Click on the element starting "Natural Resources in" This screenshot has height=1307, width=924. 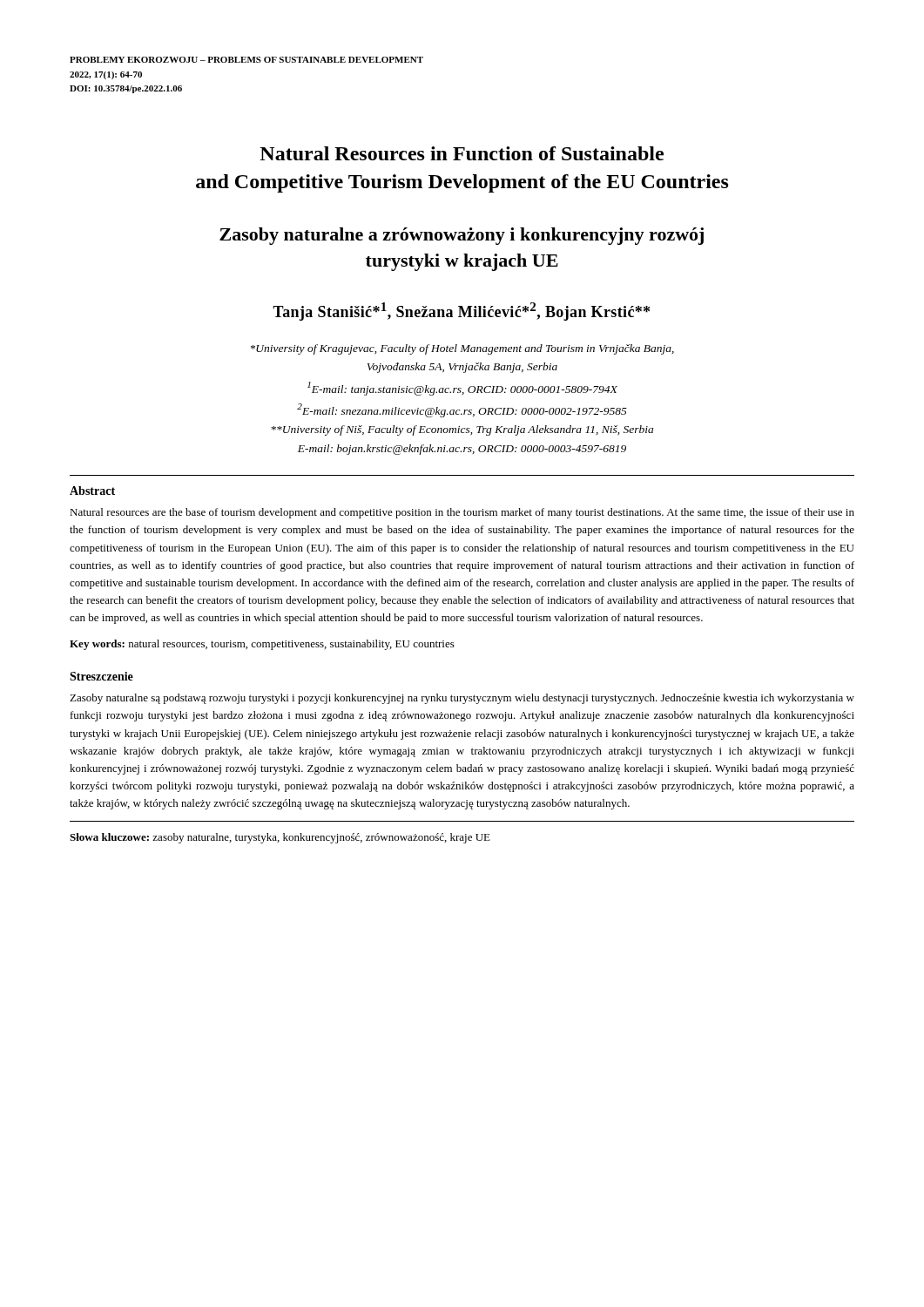coord(462,153)
